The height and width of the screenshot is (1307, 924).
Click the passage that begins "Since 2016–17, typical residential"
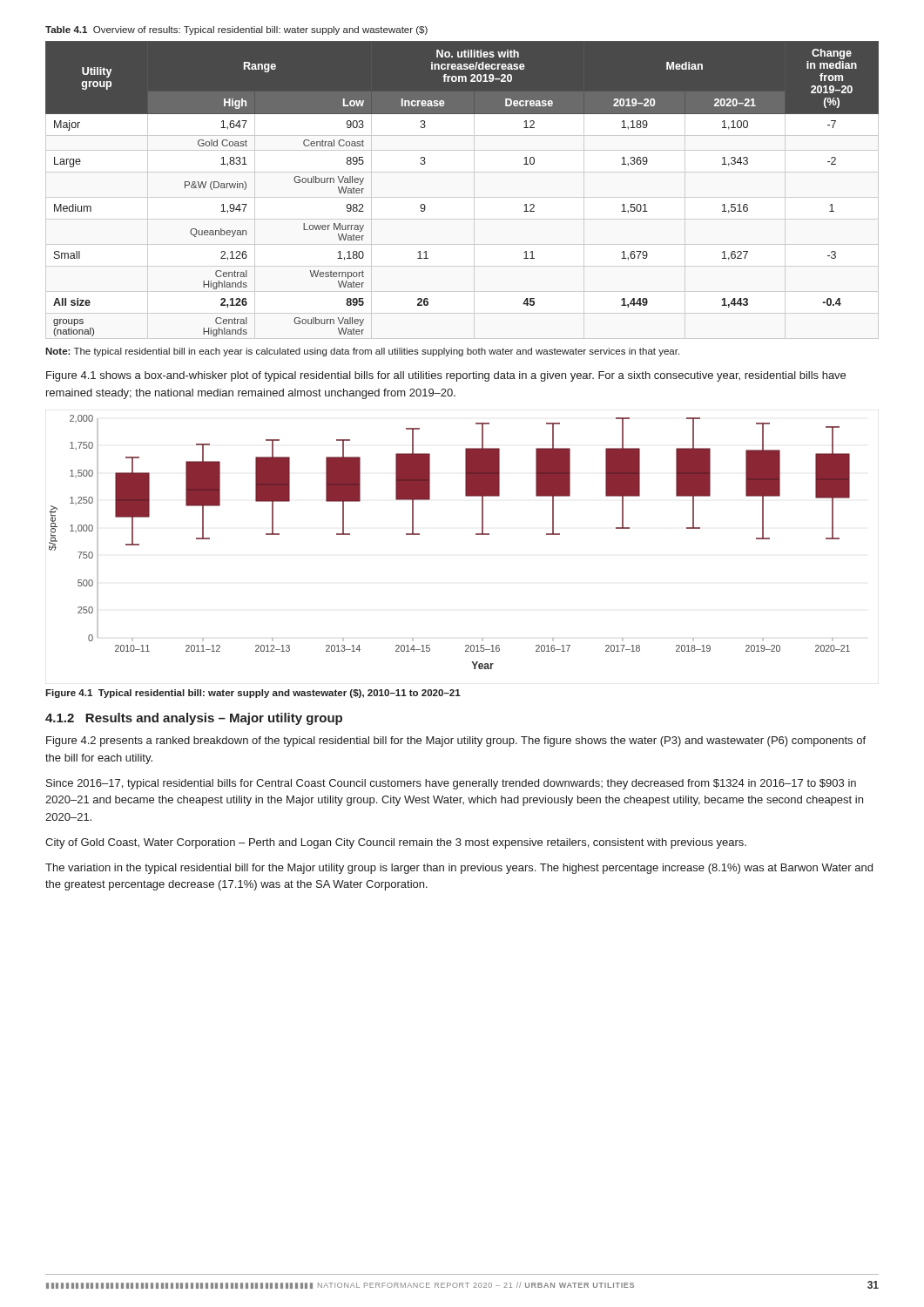point(455,800)
